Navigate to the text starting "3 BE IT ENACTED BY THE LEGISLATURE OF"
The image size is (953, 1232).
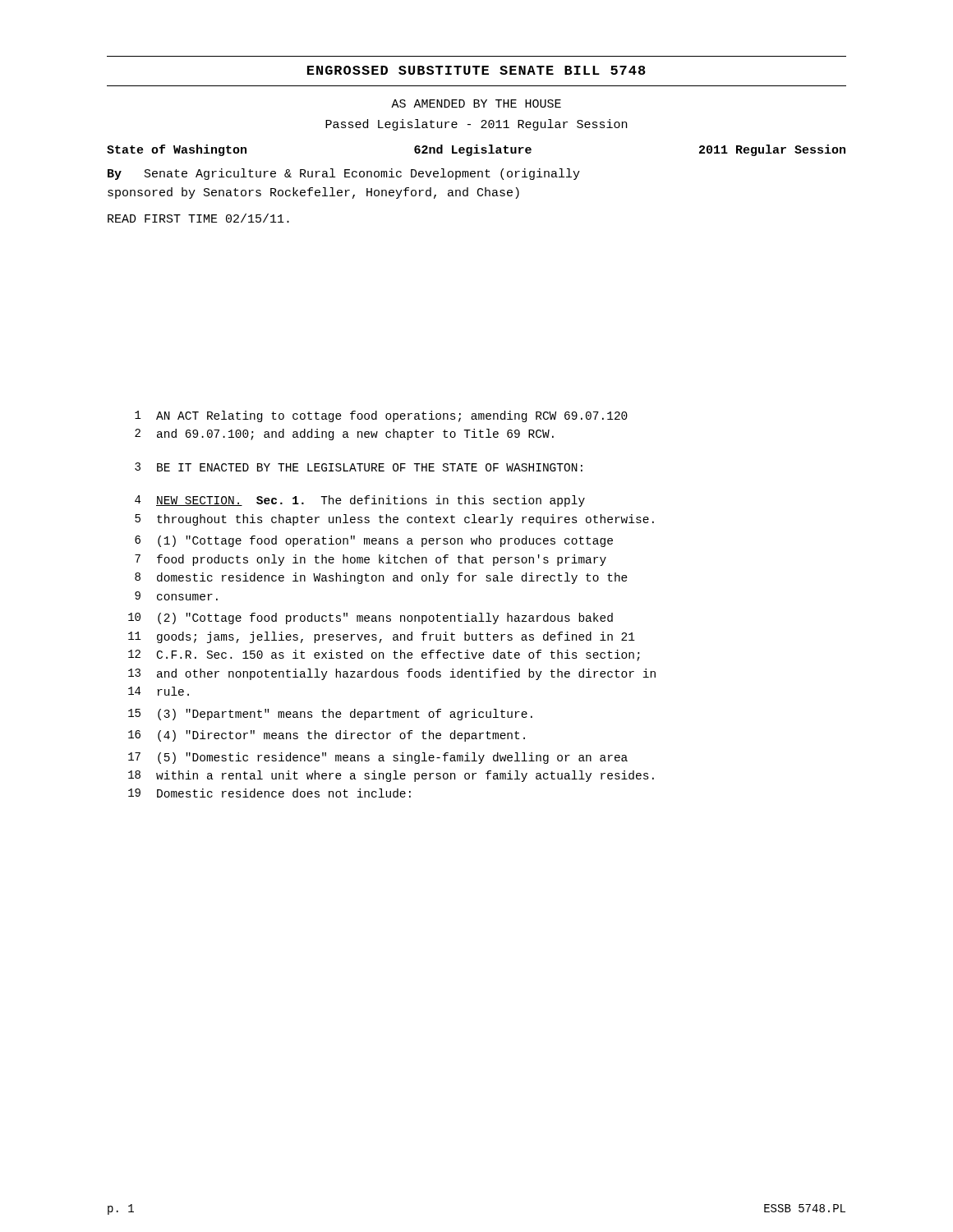476,468
